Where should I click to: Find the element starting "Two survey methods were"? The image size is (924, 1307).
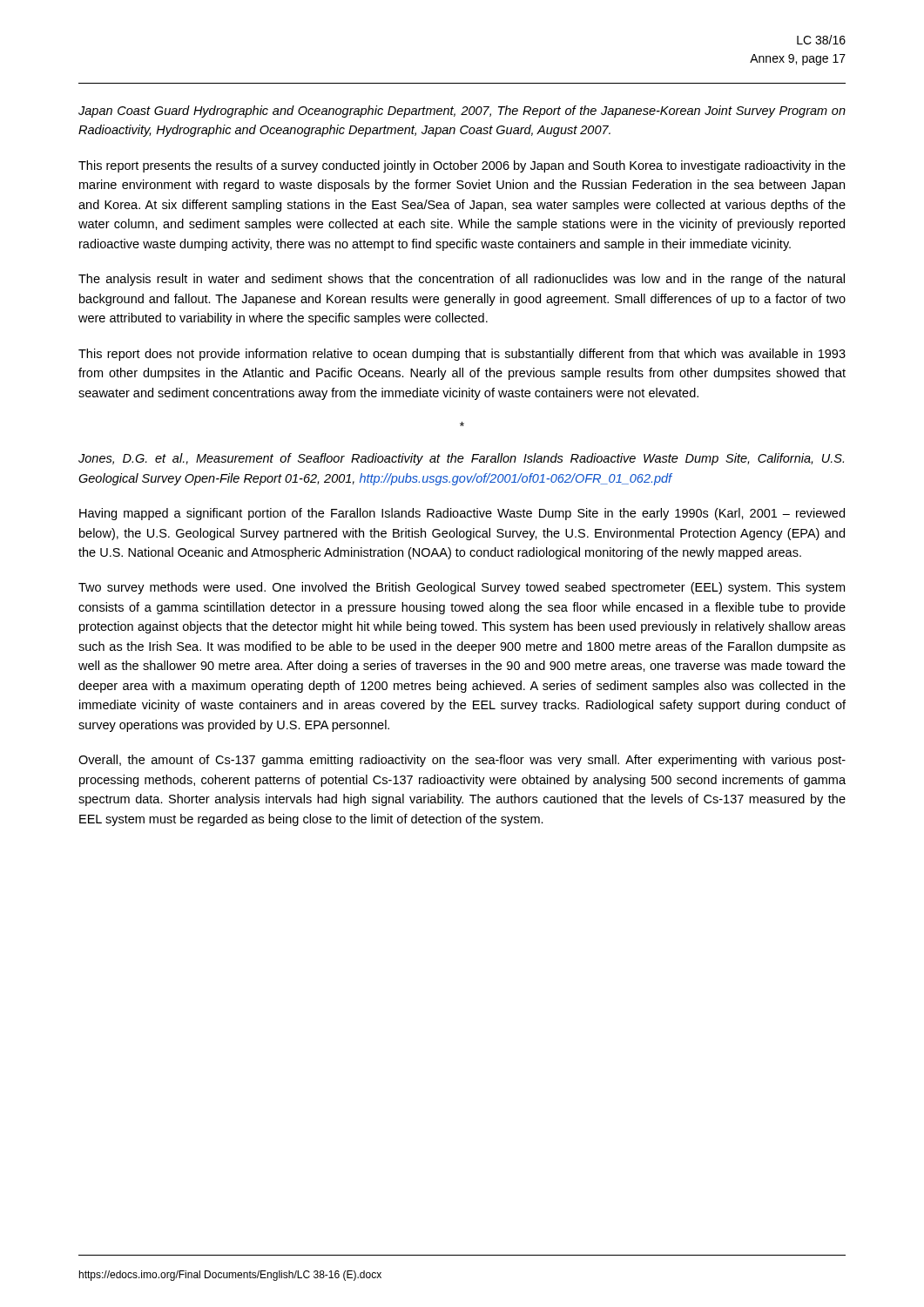(x=462, y=656)
